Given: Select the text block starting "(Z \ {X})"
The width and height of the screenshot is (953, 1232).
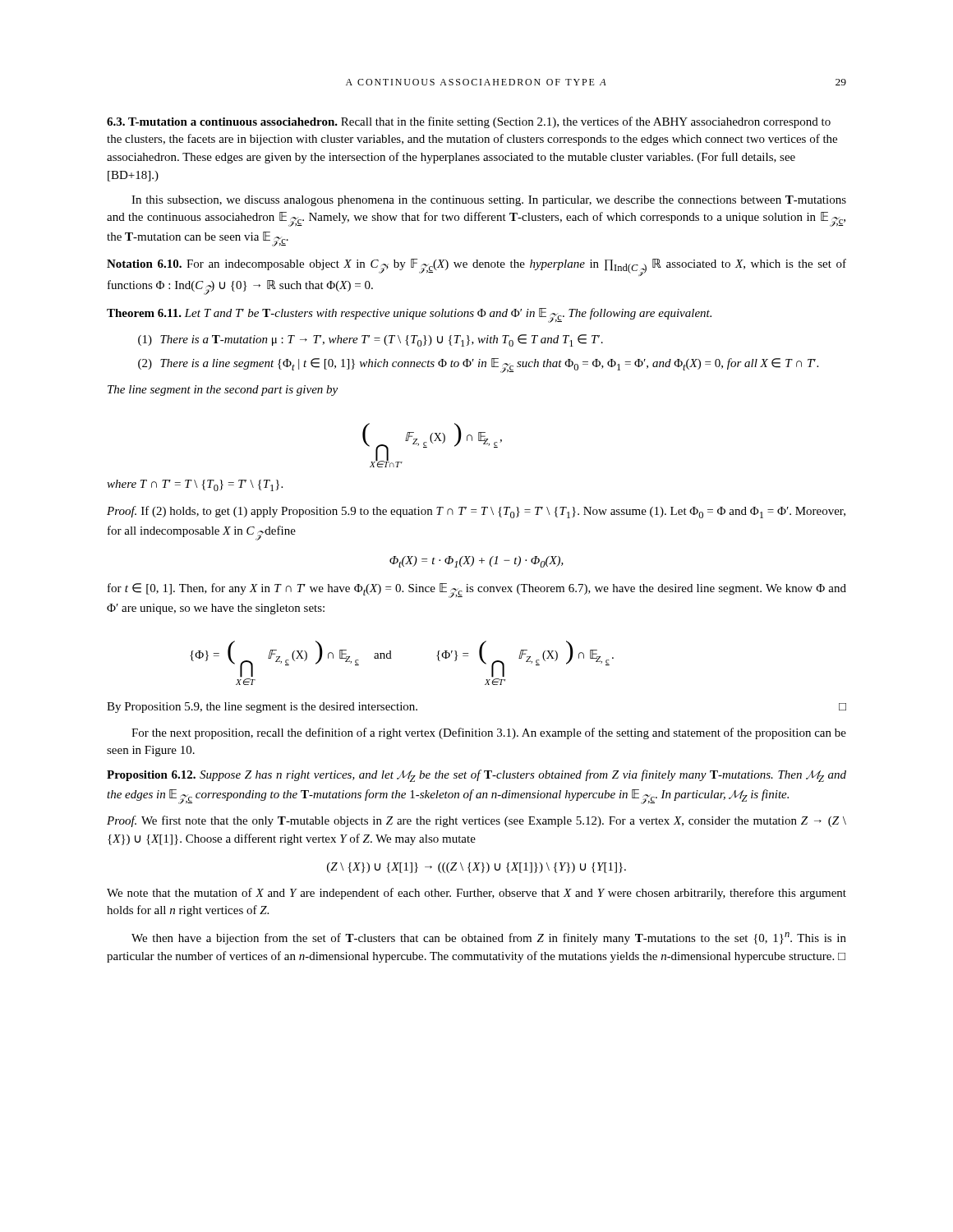Looking at the screenshot, I should pyautogui.click(x=476, y=866).
